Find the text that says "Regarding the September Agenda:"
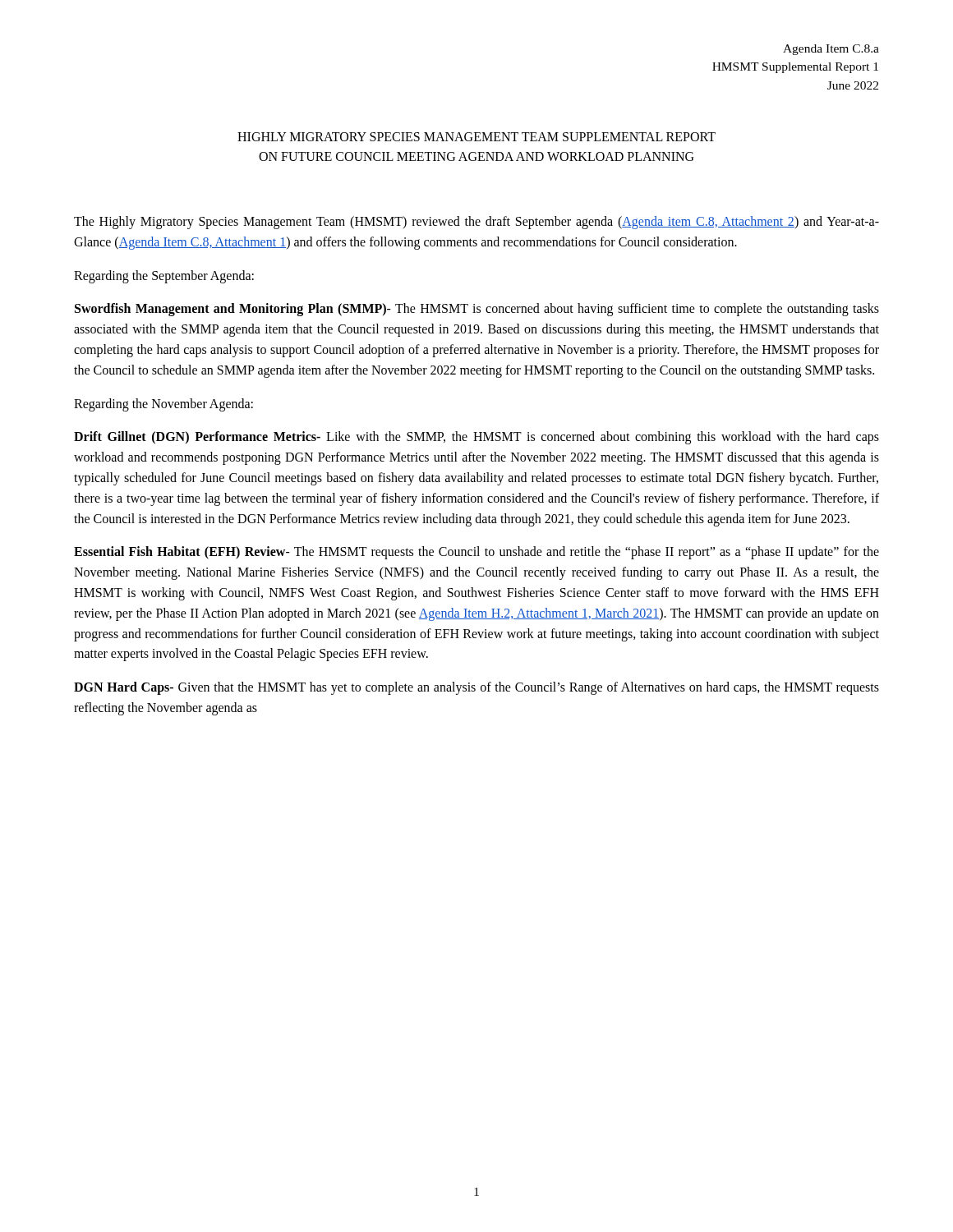 tap(164, 275)
